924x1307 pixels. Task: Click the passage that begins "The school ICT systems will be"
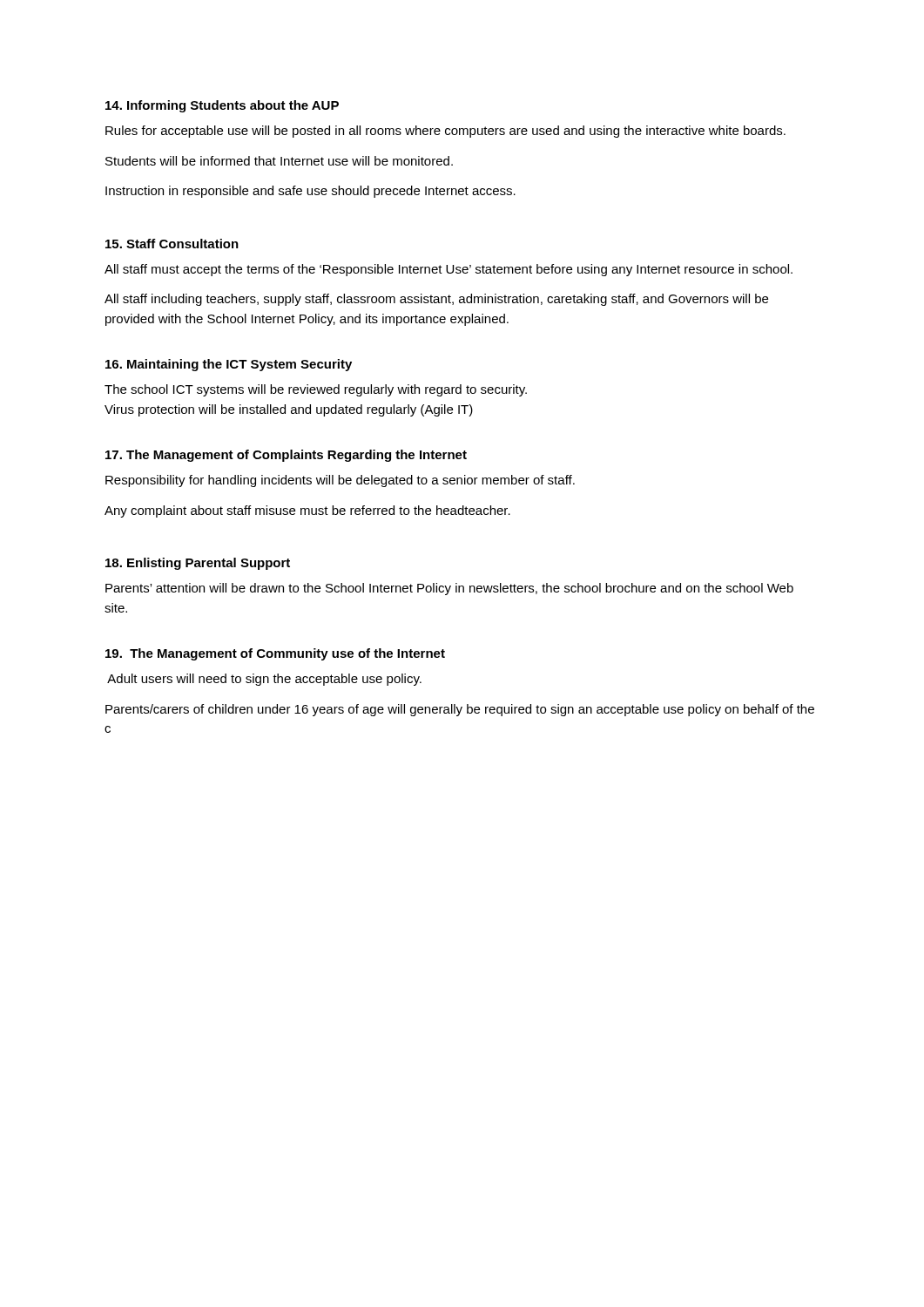[316, 399]
